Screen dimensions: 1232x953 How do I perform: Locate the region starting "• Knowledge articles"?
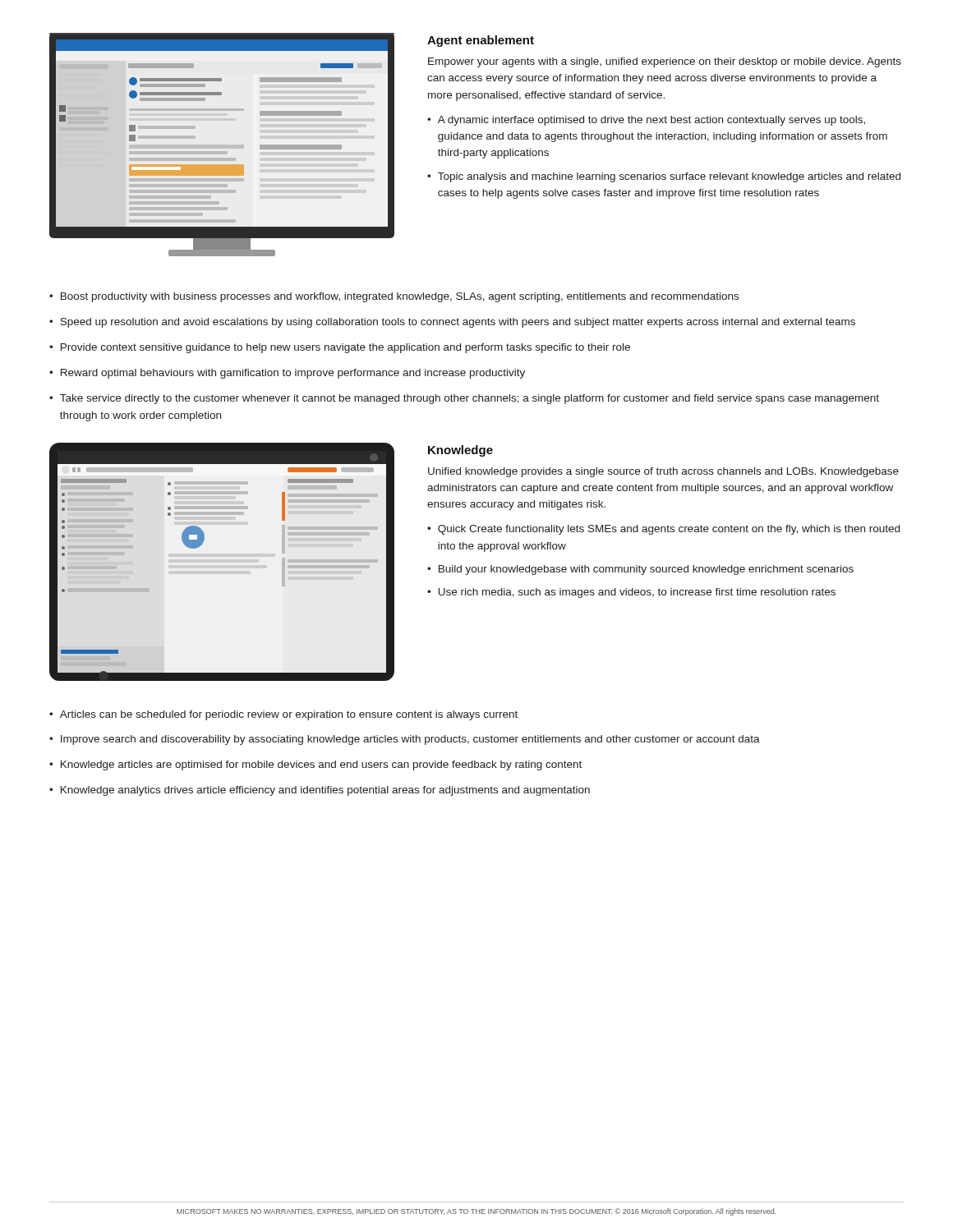tap(476, 765)
